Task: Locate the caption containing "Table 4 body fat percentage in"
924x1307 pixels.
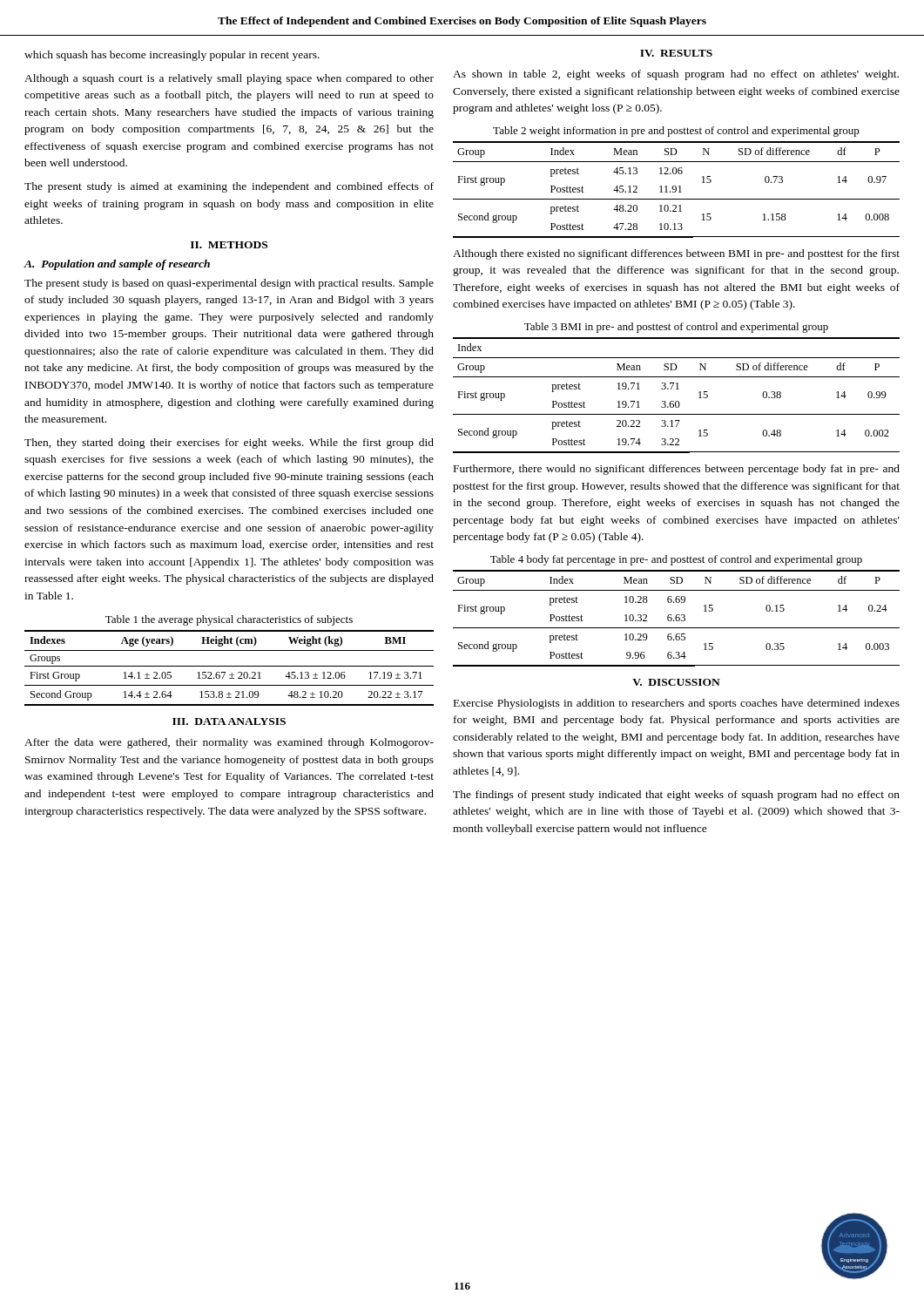Action: 676,559
